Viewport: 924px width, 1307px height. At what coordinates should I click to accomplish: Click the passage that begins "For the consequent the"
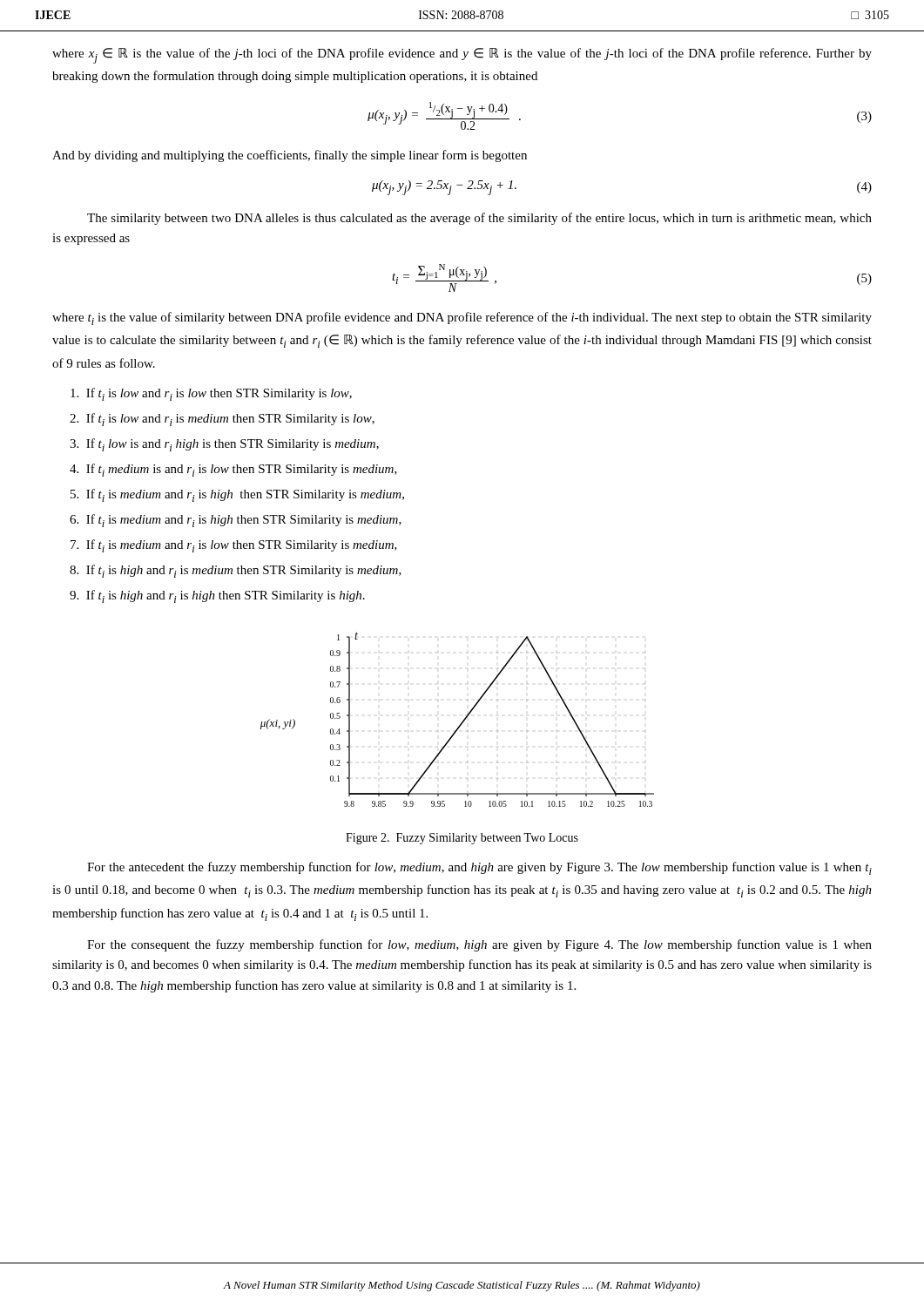tap(462, 965)
